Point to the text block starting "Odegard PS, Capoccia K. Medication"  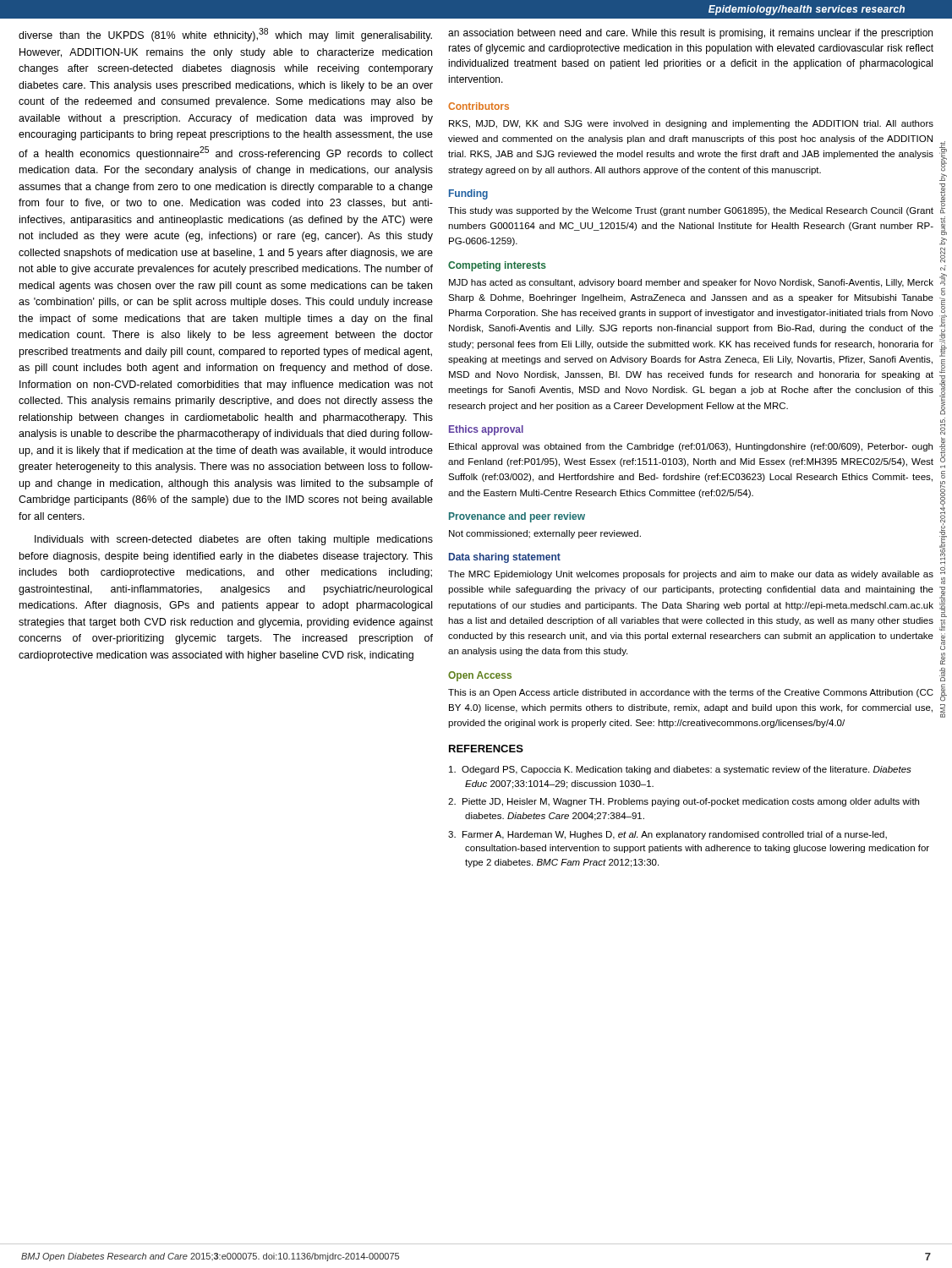[x=680, y=776]
